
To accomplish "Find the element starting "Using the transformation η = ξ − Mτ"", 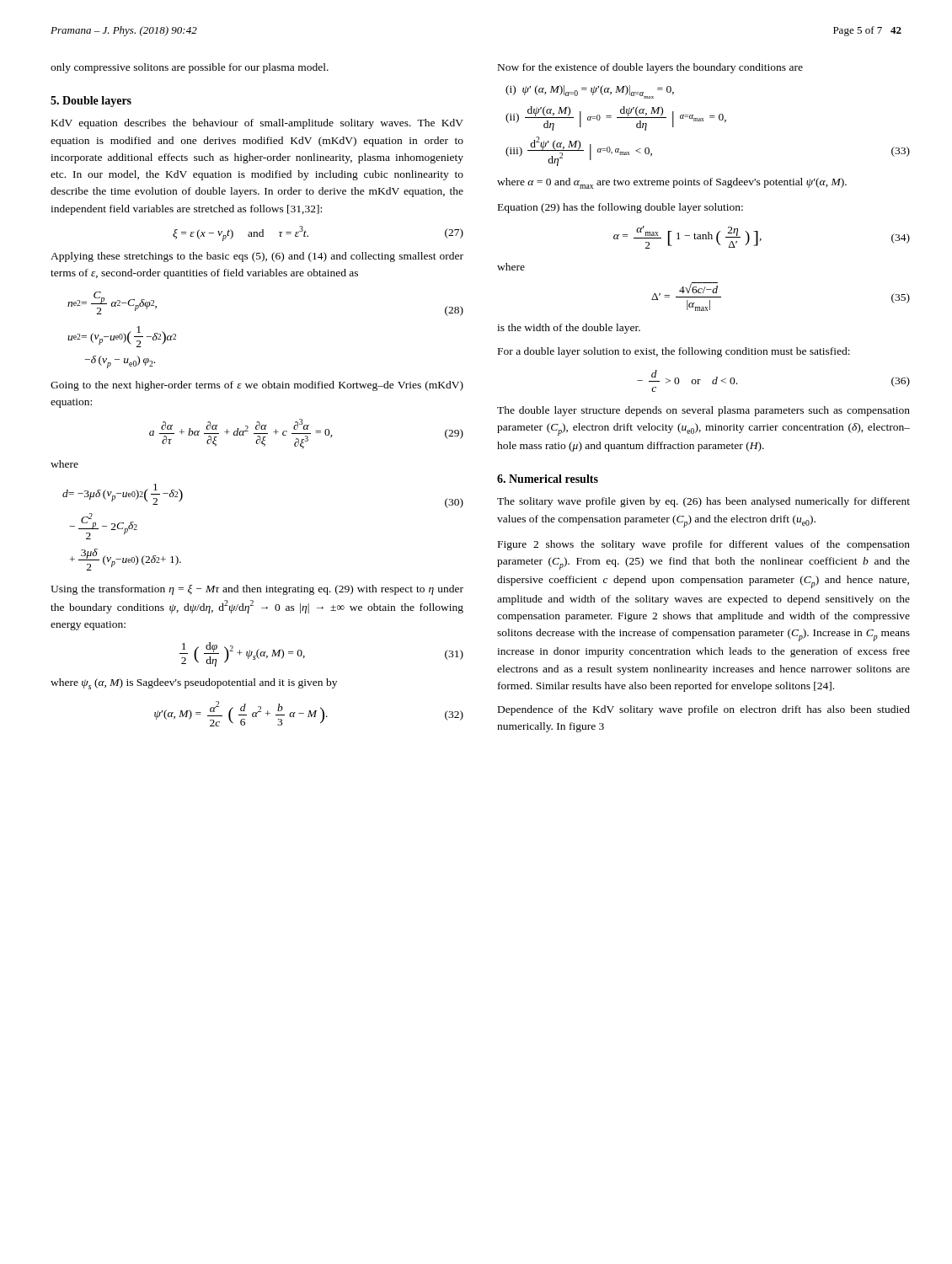I will [x=257, y=607].
